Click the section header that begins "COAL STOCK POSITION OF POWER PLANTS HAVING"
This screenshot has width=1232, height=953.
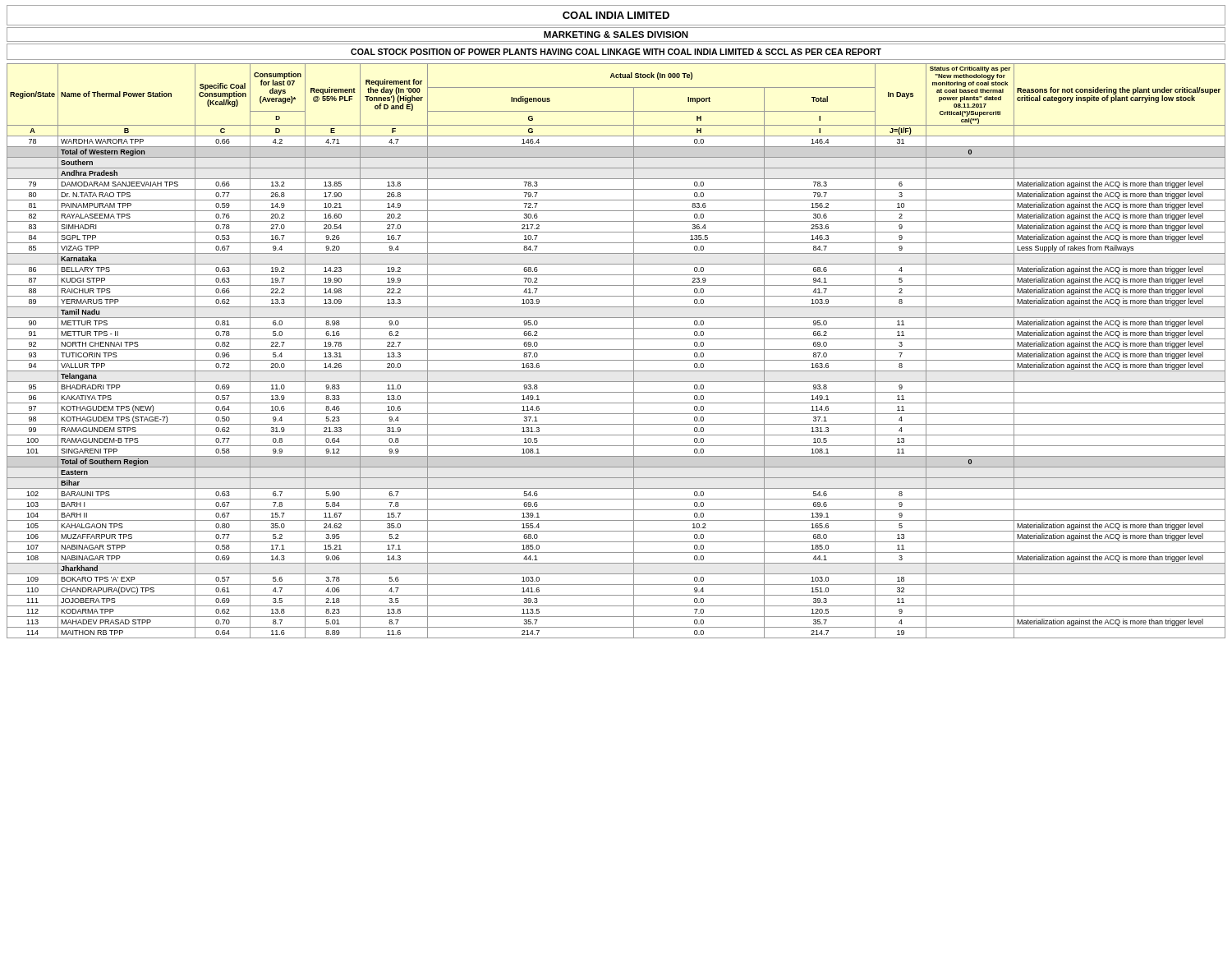pos(616,52)
